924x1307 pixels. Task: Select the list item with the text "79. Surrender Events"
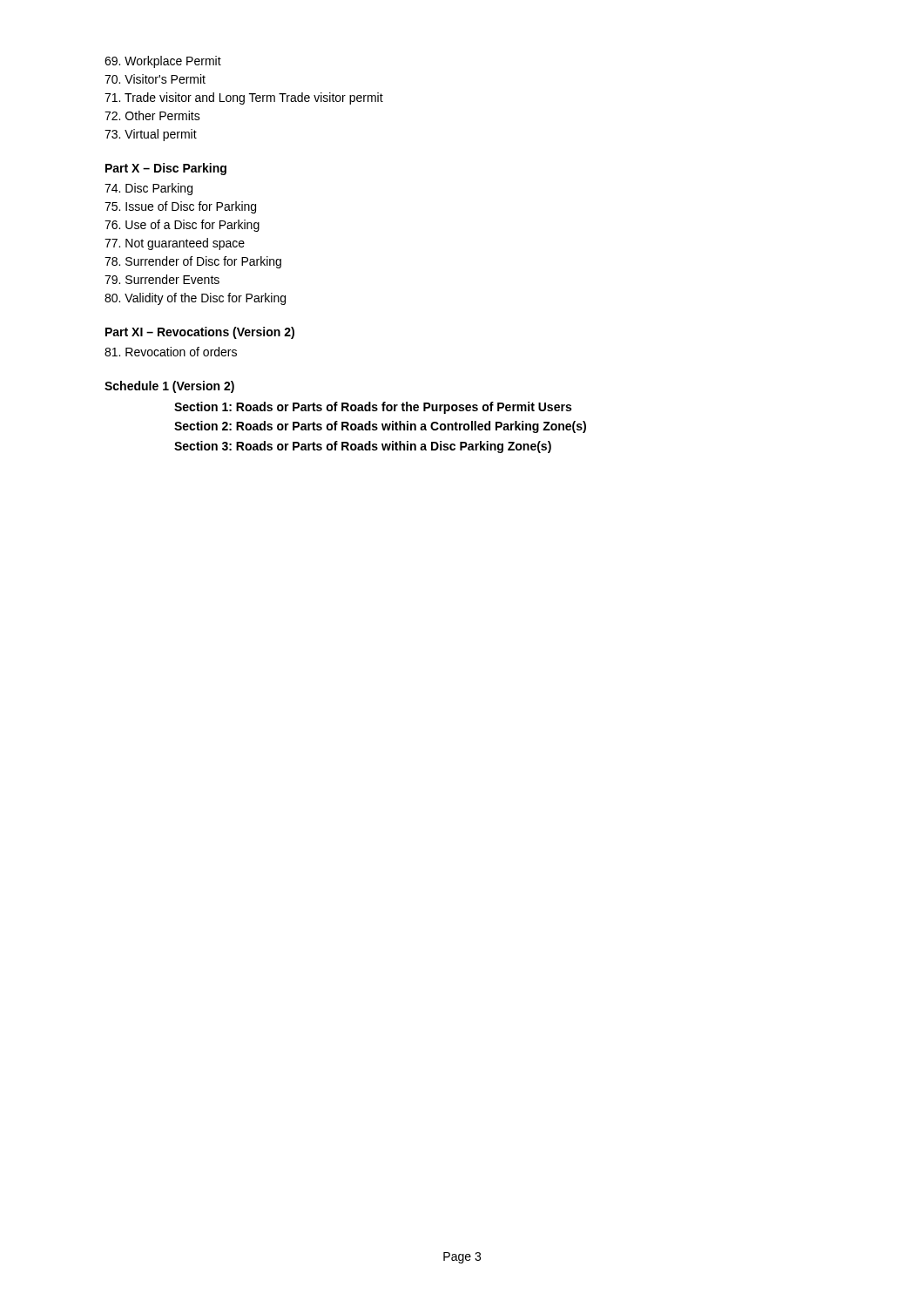pos(162,280)
